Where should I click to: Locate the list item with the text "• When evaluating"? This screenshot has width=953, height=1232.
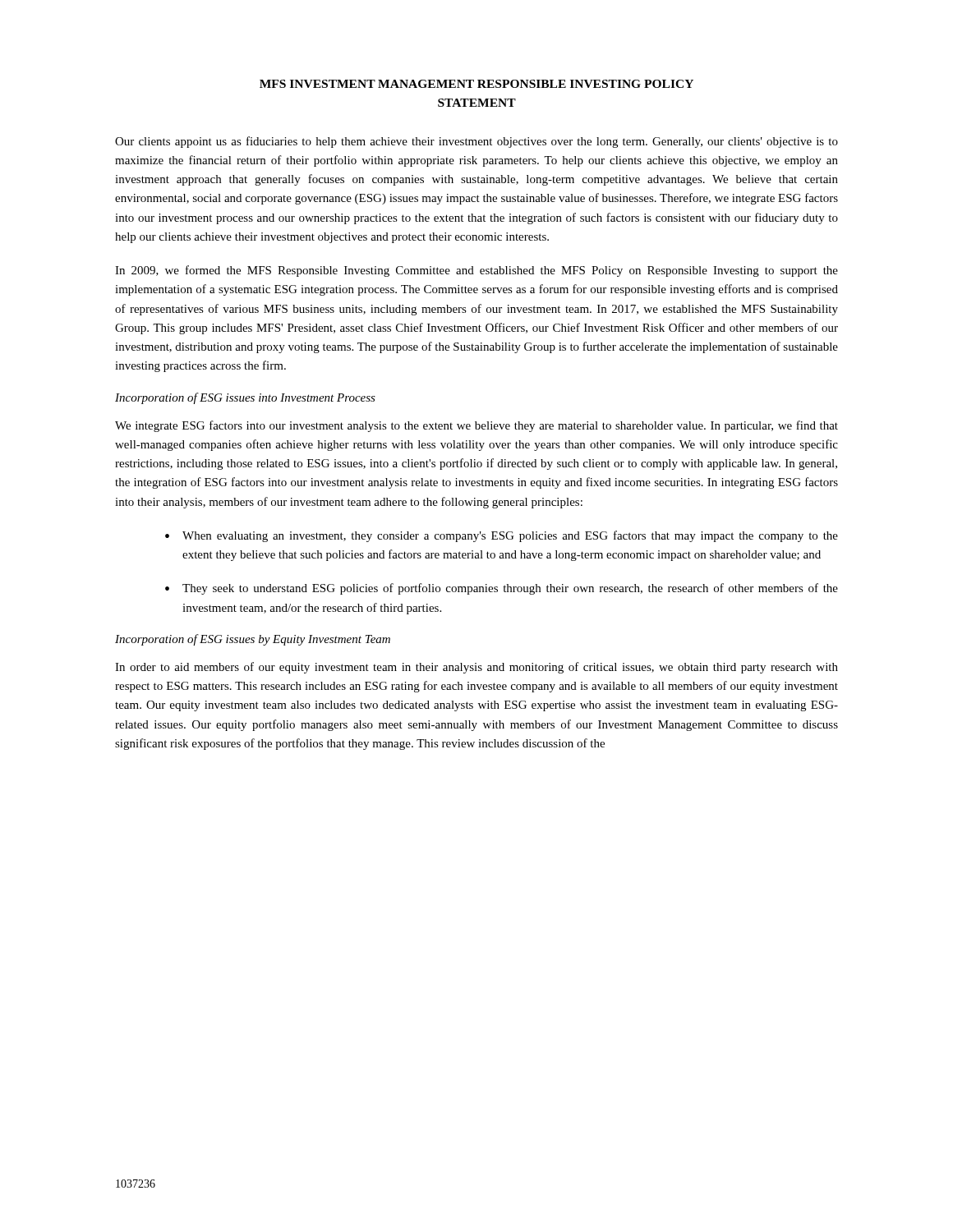501,545
